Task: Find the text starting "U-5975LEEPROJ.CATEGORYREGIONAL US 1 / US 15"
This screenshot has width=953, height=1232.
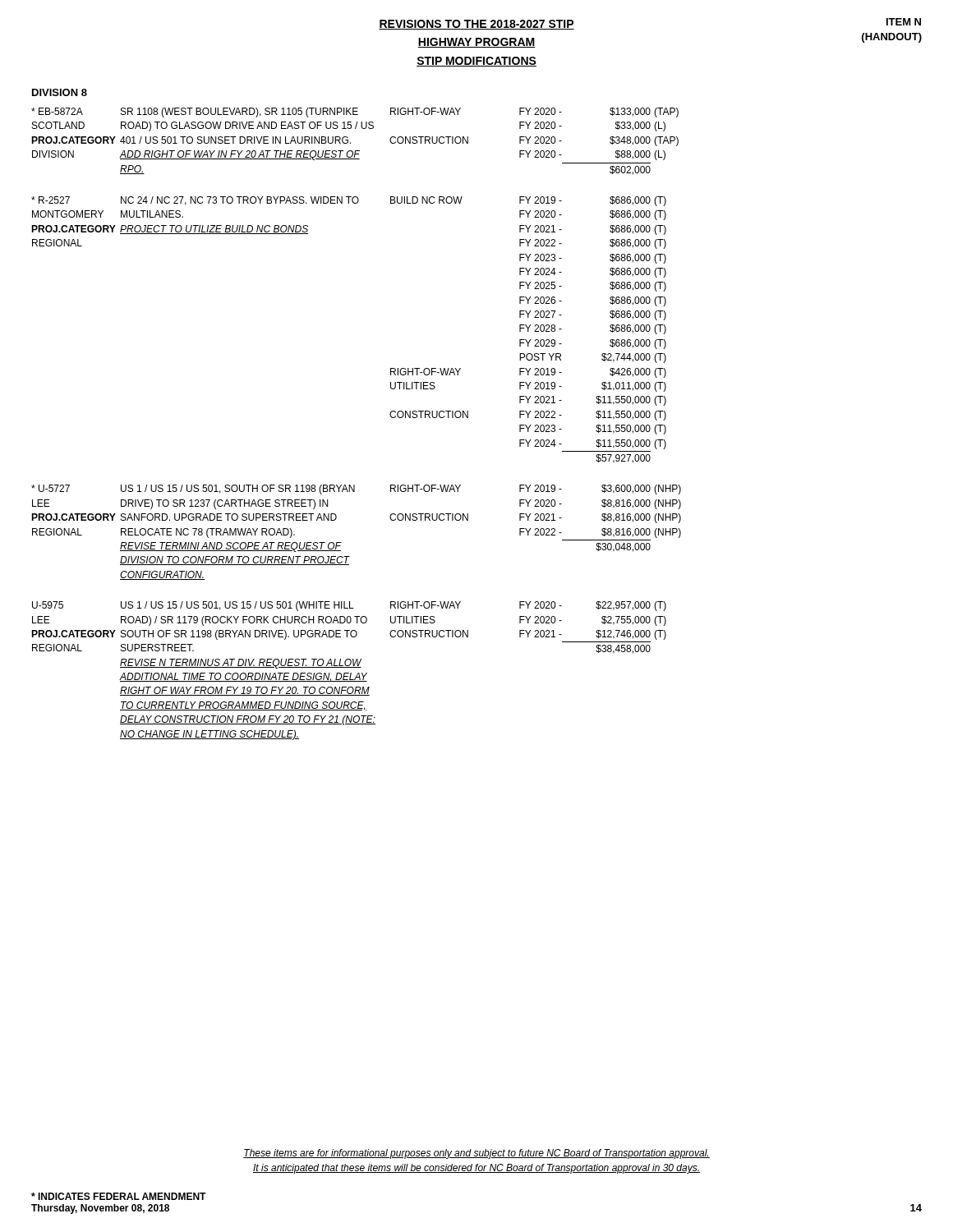Action: pyautogui.click(x=363, y=670)
